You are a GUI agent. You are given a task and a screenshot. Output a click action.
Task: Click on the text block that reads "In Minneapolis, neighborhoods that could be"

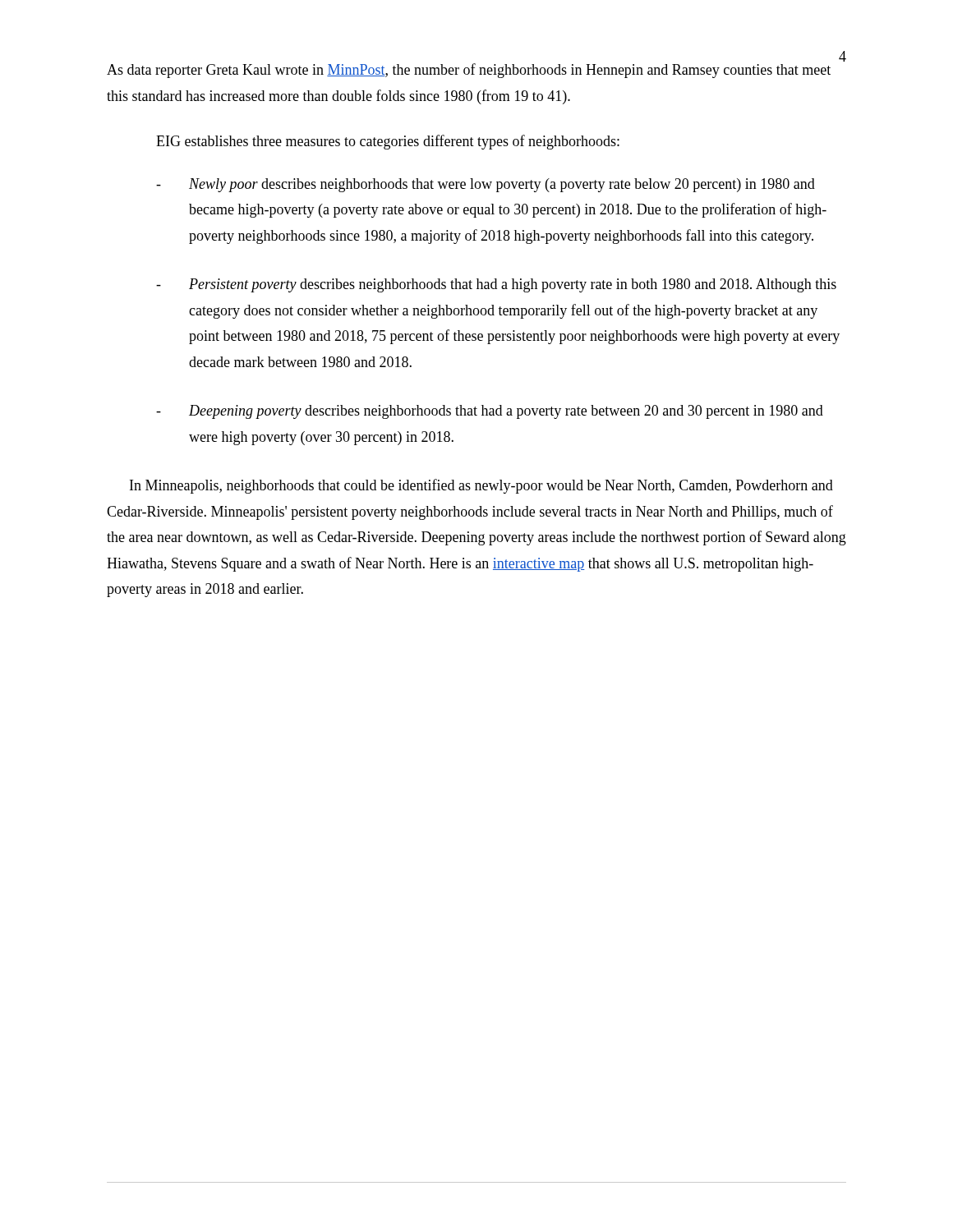pos(476,537)
